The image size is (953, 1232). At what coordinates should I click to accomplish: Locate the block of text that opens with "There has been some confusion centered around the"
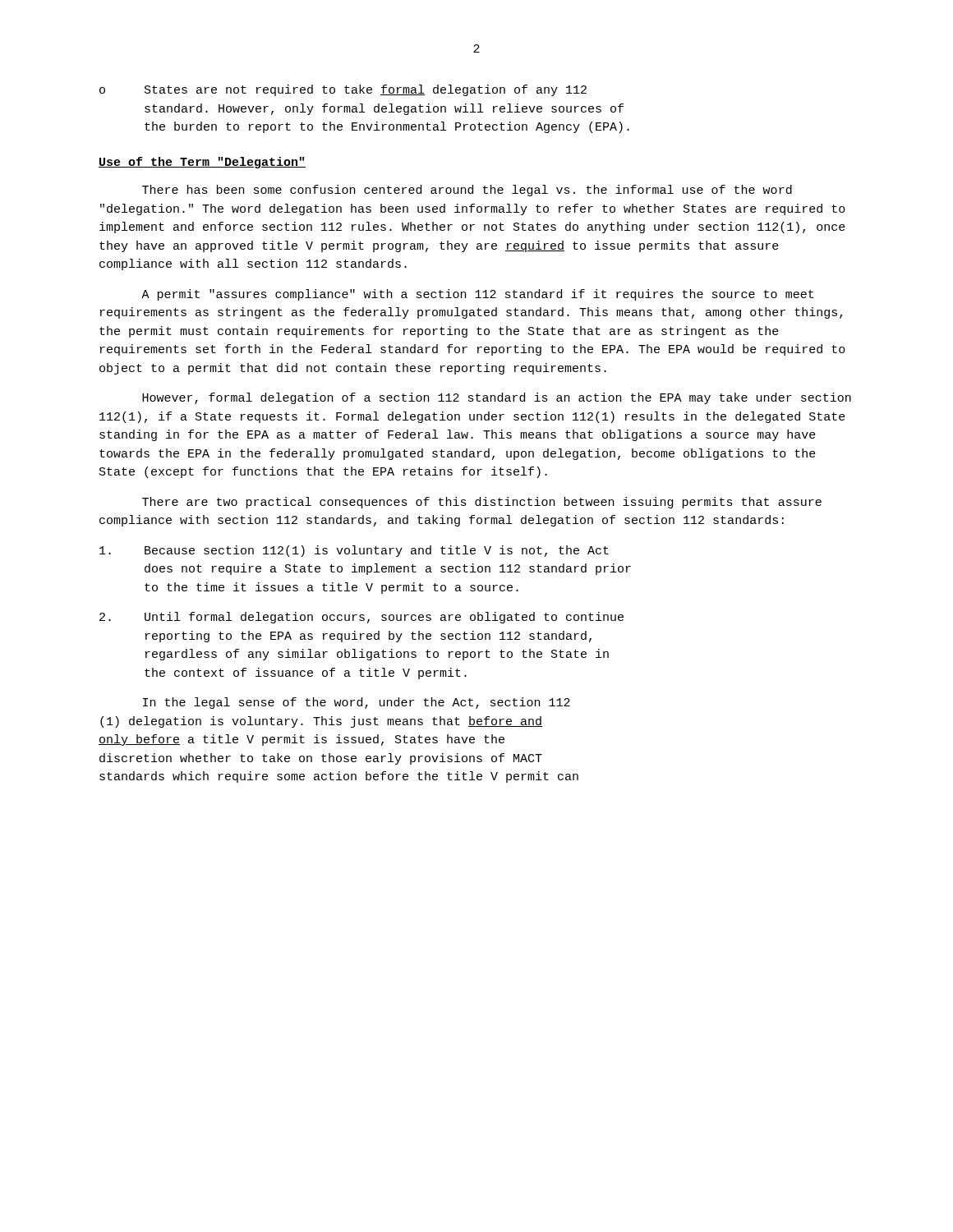(x=472, y=228)
